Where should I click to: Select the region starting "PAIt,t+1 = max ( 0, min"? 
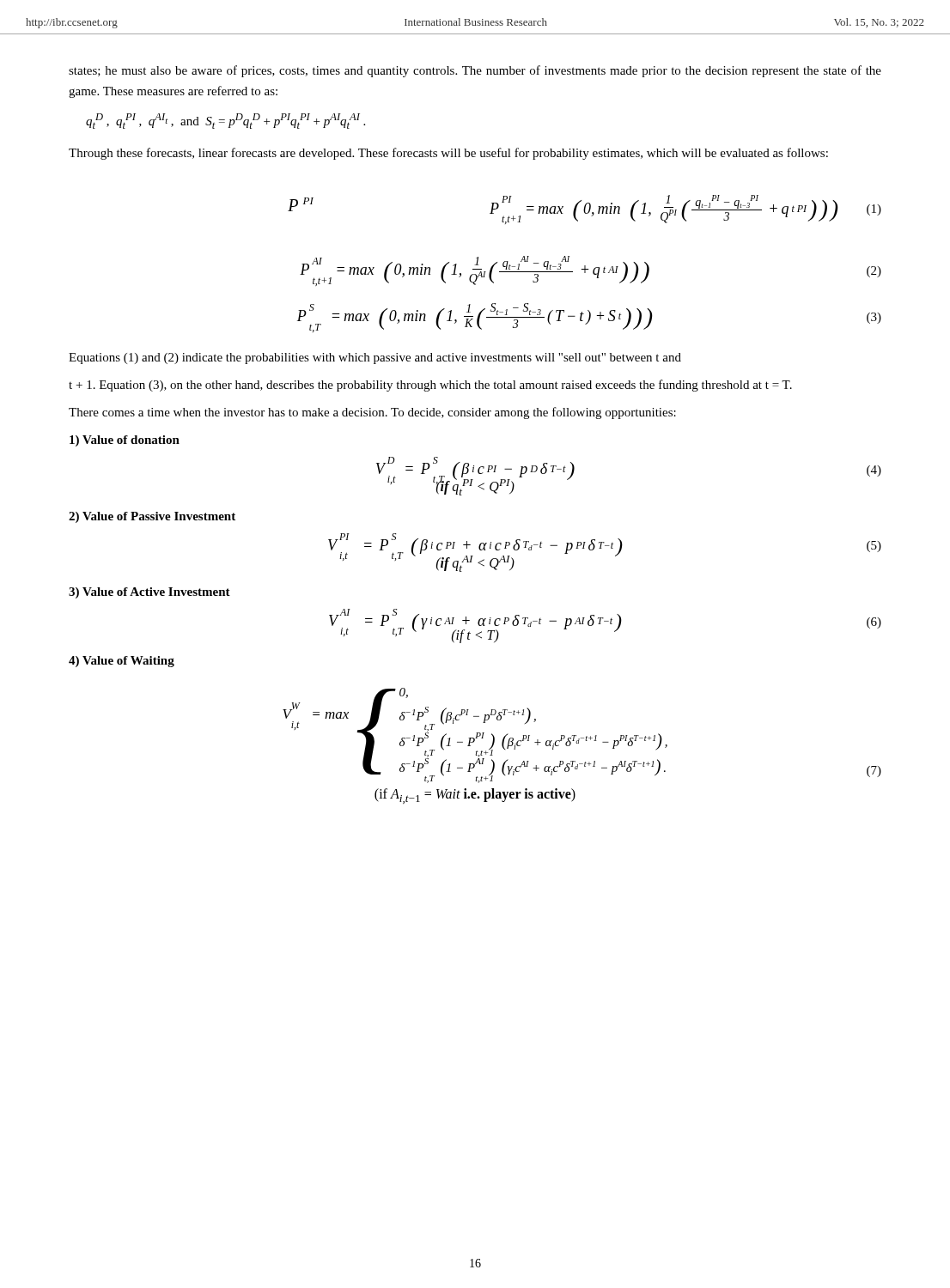pos(591,270)
